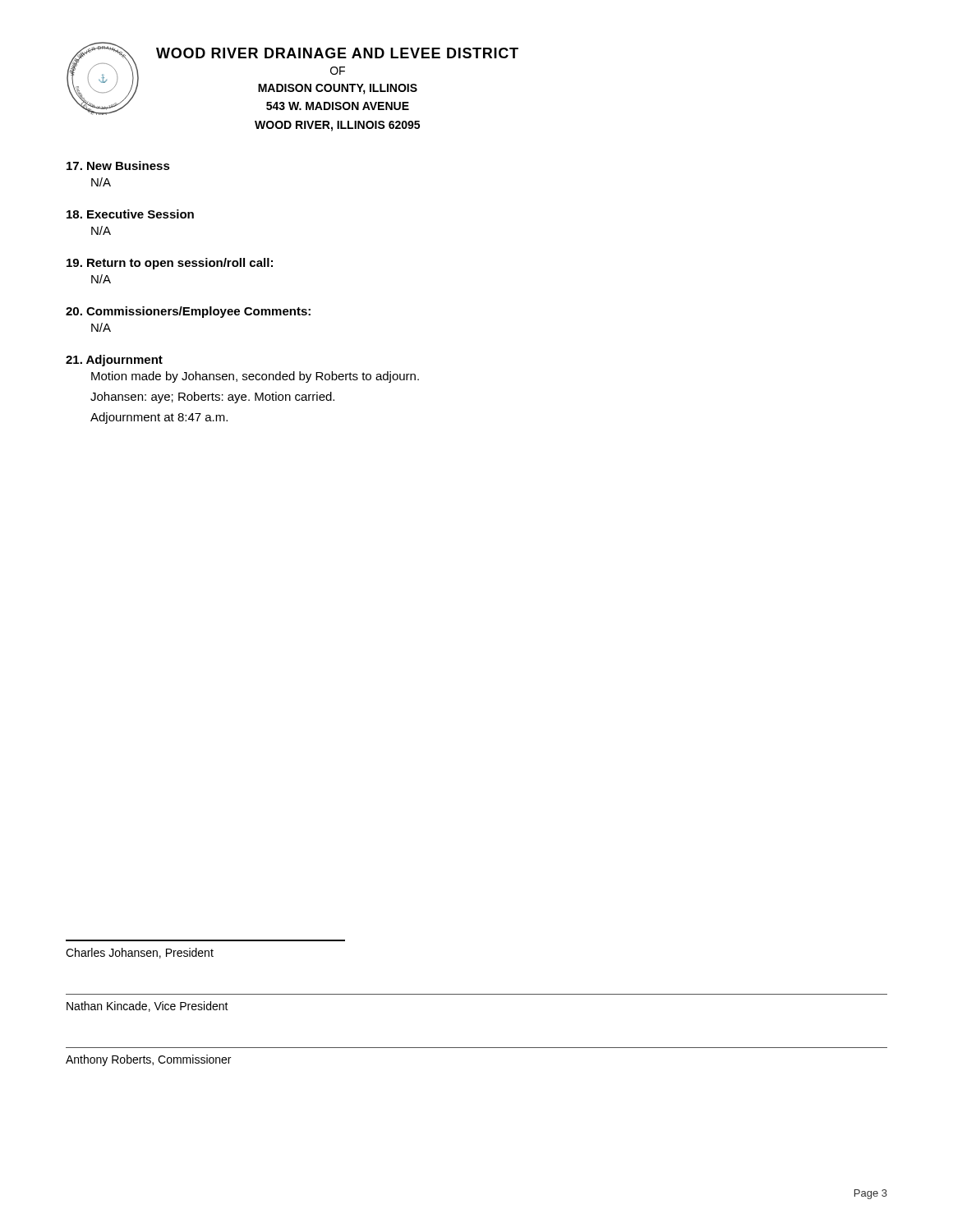Select the text starting "21. Adjournment Motion made by"

[114, 361]
